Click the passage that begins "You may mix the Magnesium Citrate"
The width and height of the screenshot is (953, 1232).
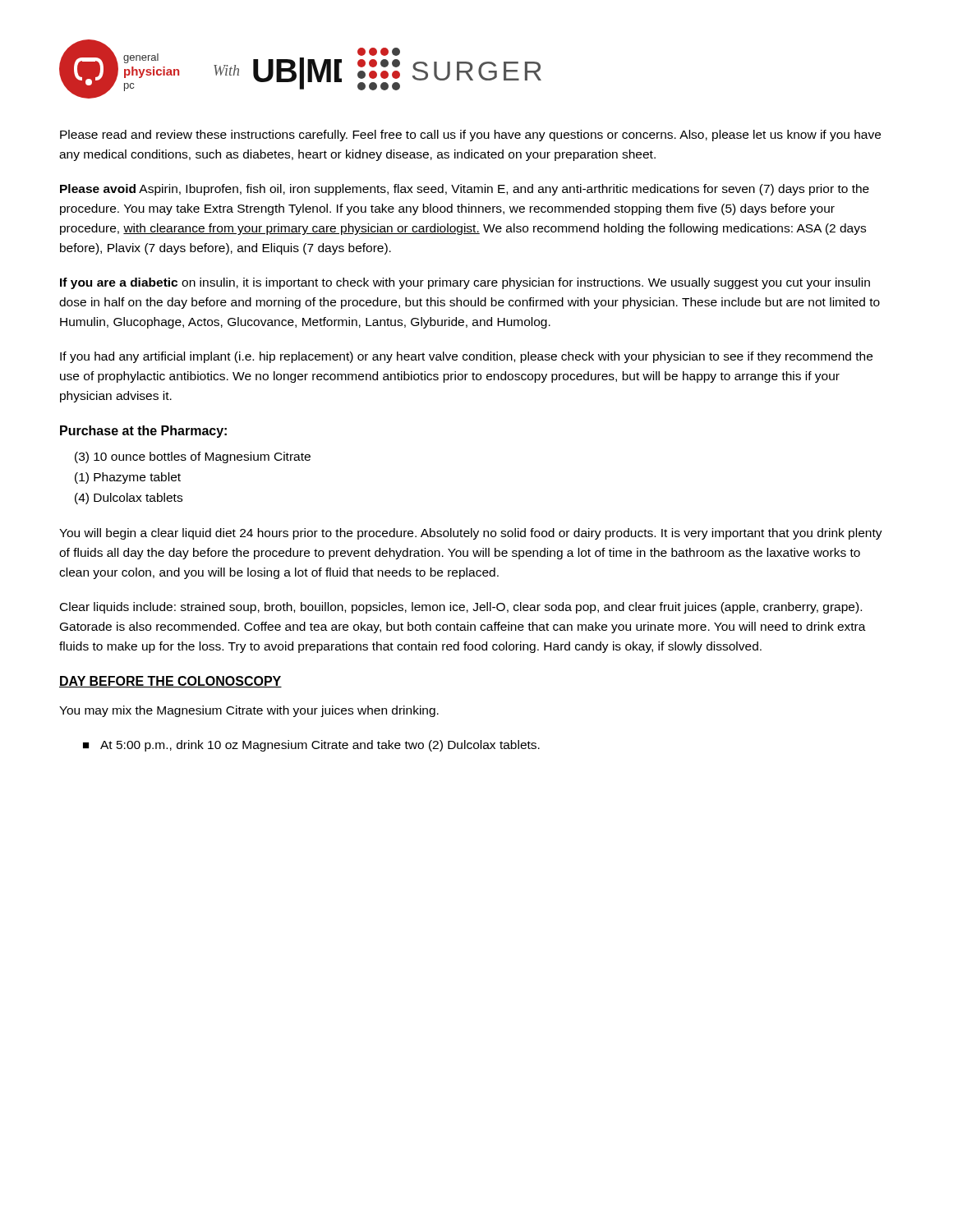249,710
